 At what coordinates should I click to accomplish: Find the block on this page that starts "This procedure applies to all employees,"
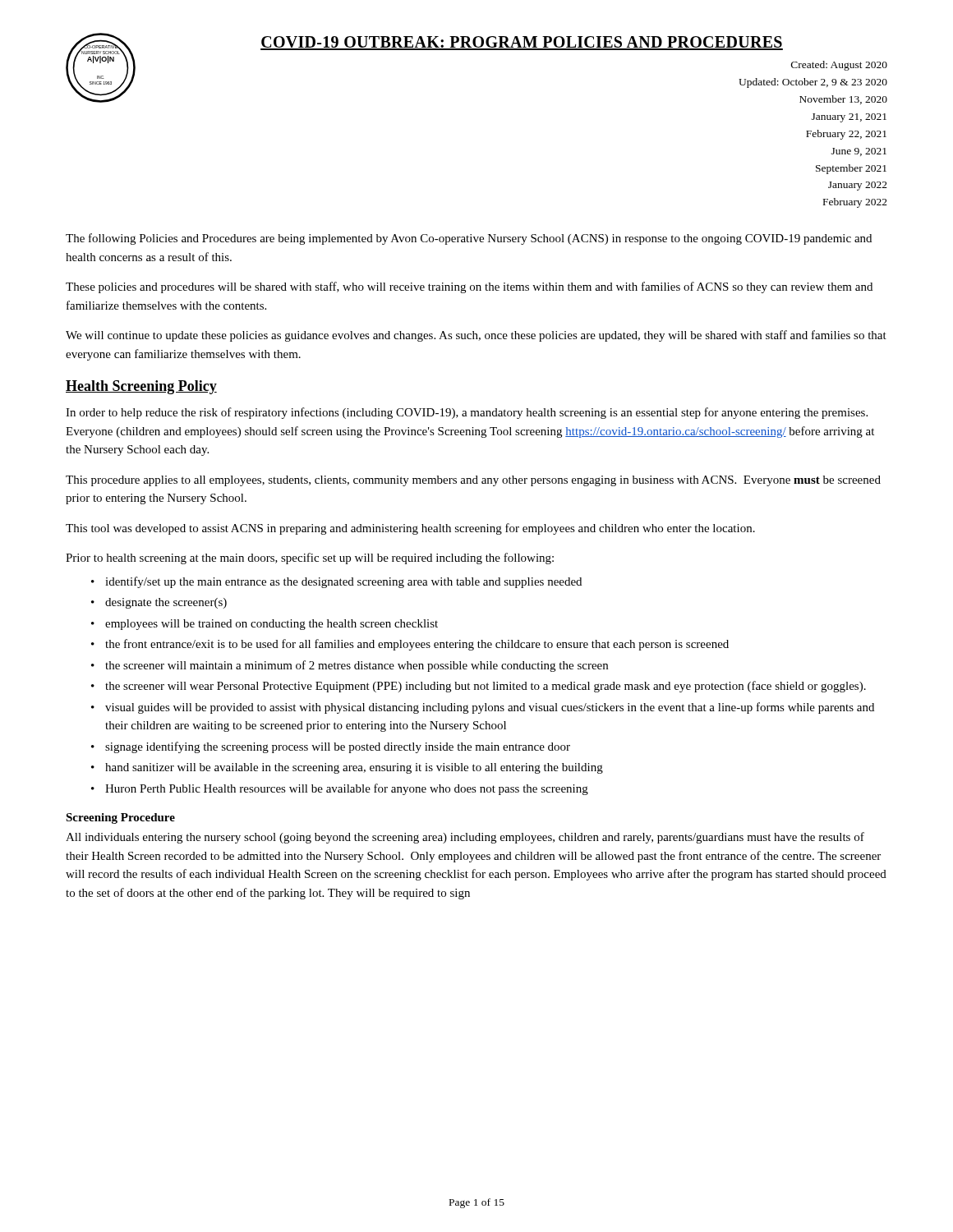tap(473, 489)
